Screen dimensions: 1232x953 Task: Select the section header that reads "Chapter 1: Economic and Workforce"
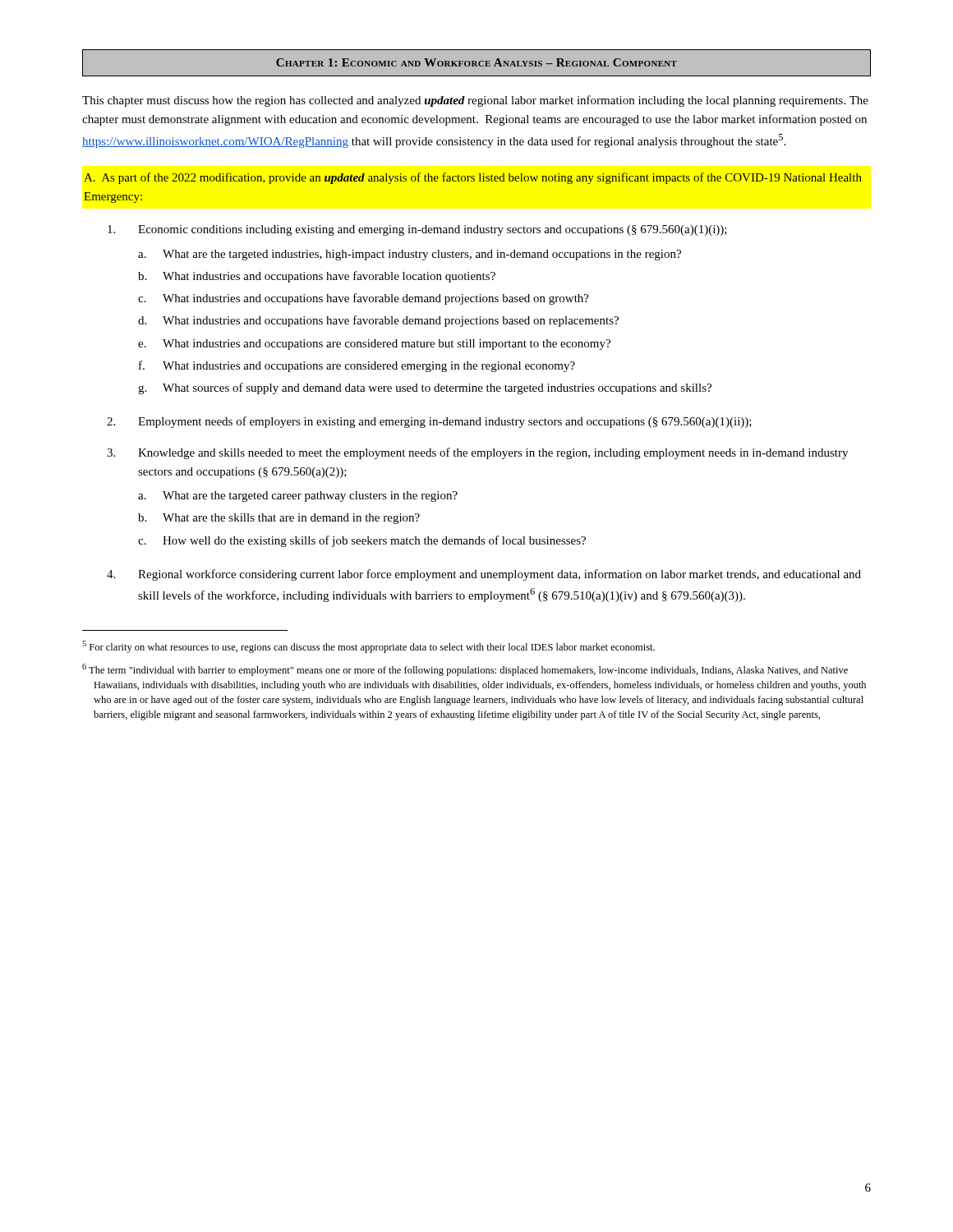pyautogui.click(x=476, y=63)
